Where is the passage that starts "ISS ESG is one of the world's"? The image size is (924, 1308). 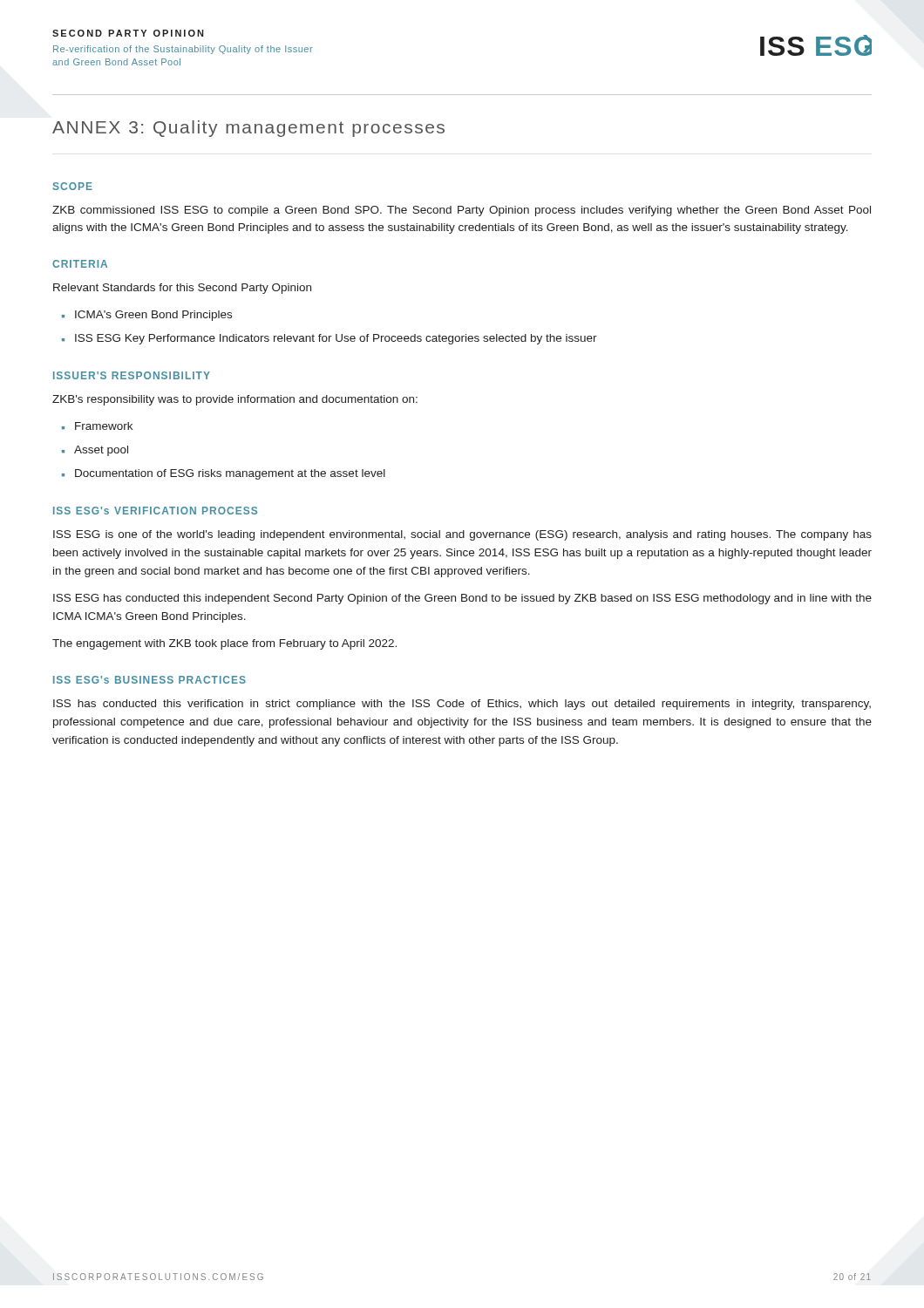coord(462,553)
